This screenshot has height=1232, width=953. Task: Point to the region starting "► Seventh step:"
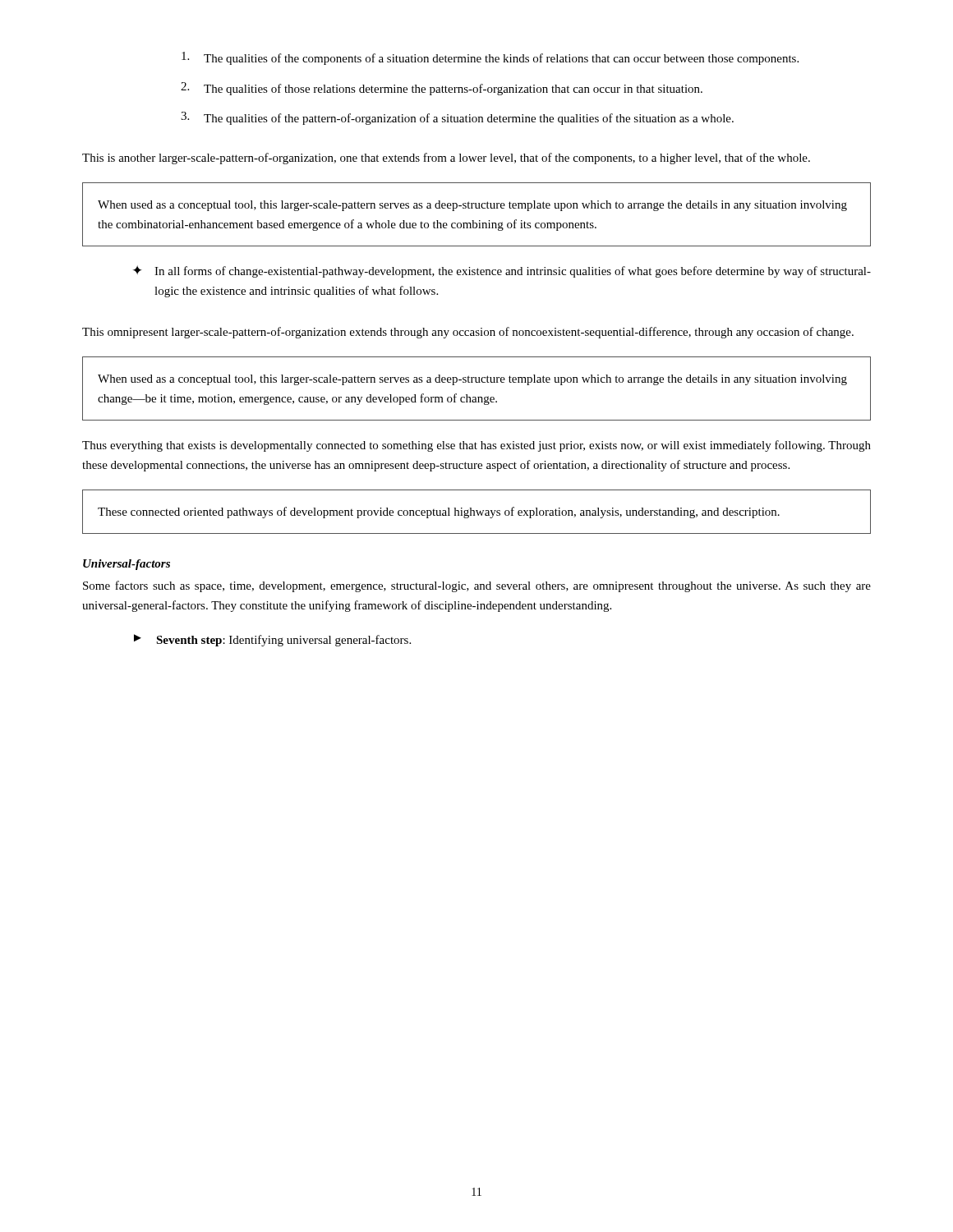pos(272,639)
